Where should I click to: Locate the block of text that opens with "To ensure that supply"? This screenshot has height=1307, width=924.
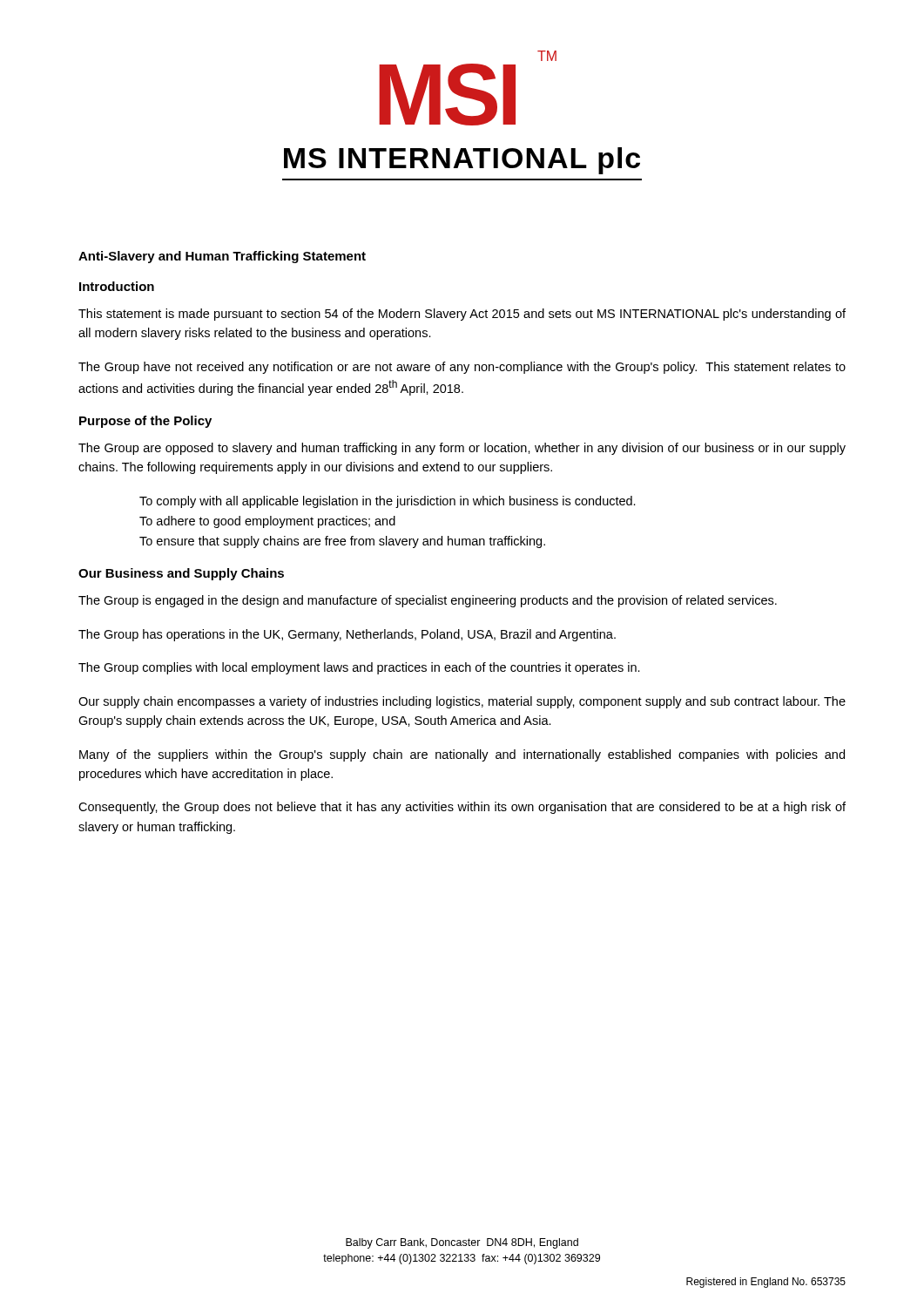pyautogui.click(x=343, y=541)
